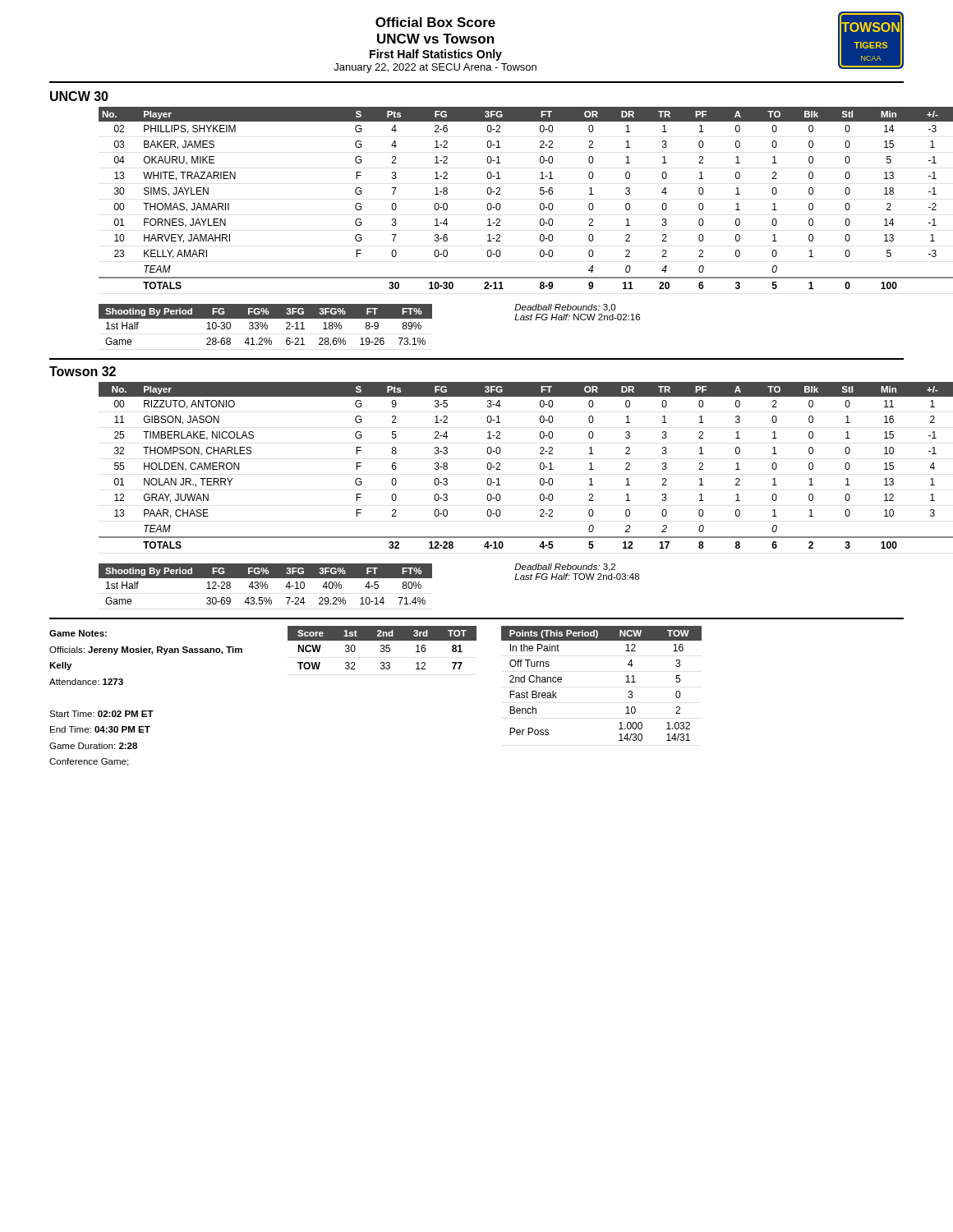Point to "Towson 32"
Viewport: 953px width, 1232px height.
[83, 372]
